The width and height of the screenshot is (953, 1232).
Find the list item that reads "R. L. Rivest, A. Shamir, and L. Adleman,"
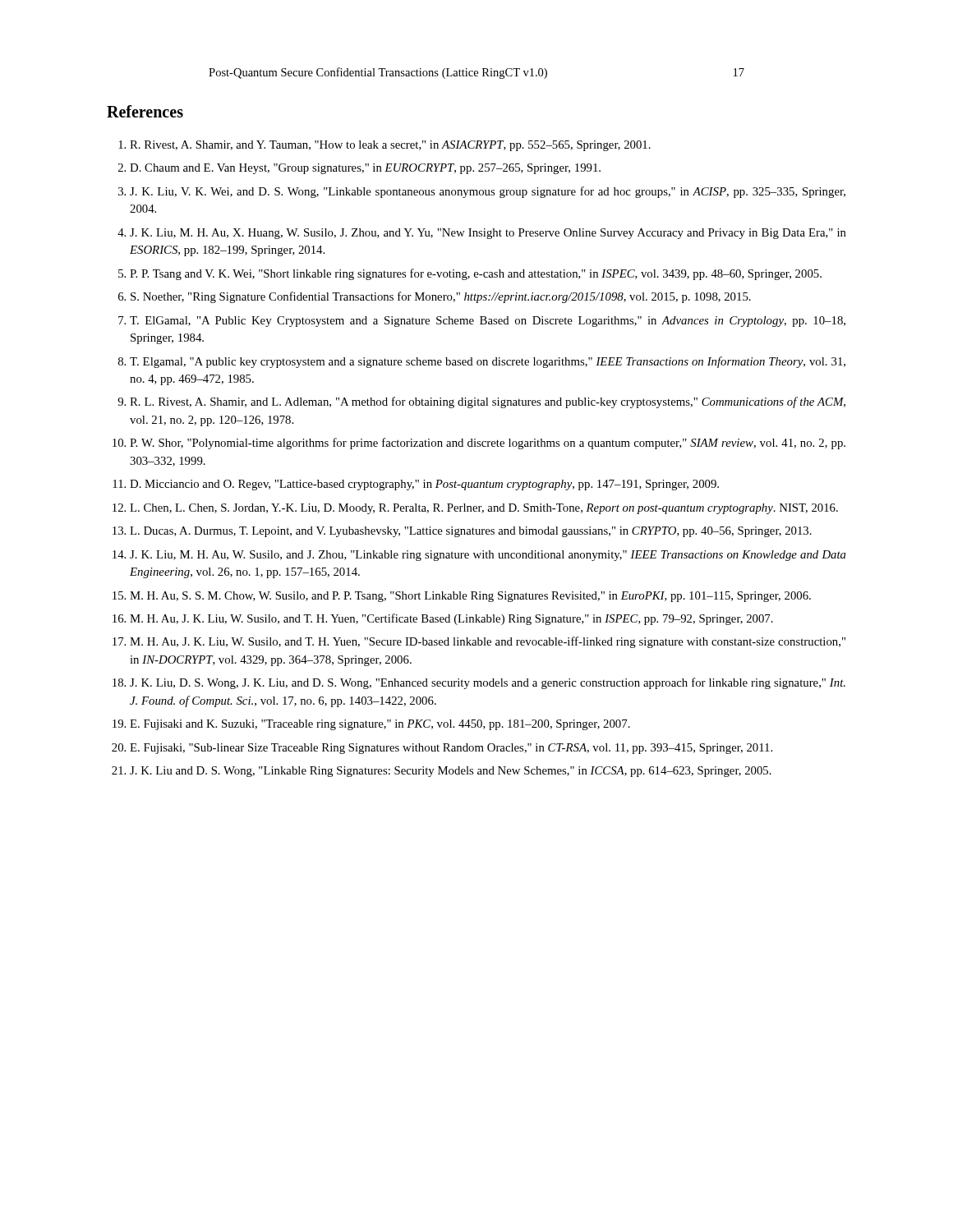[x=488, y=411]
